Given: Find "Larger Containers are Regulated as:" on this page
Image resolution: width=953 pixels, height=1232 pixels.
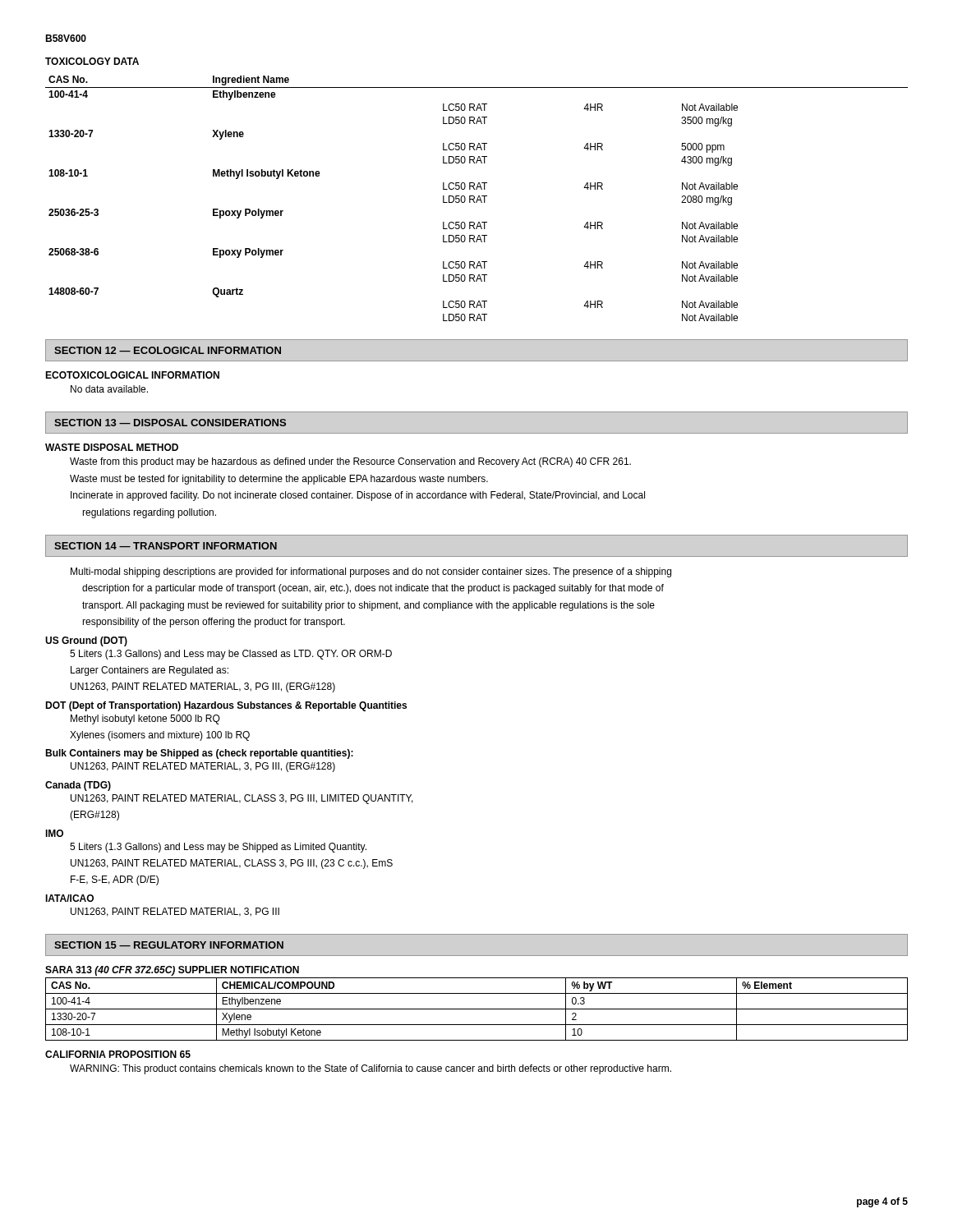Looking at the screenshot, I should (150, 670).
